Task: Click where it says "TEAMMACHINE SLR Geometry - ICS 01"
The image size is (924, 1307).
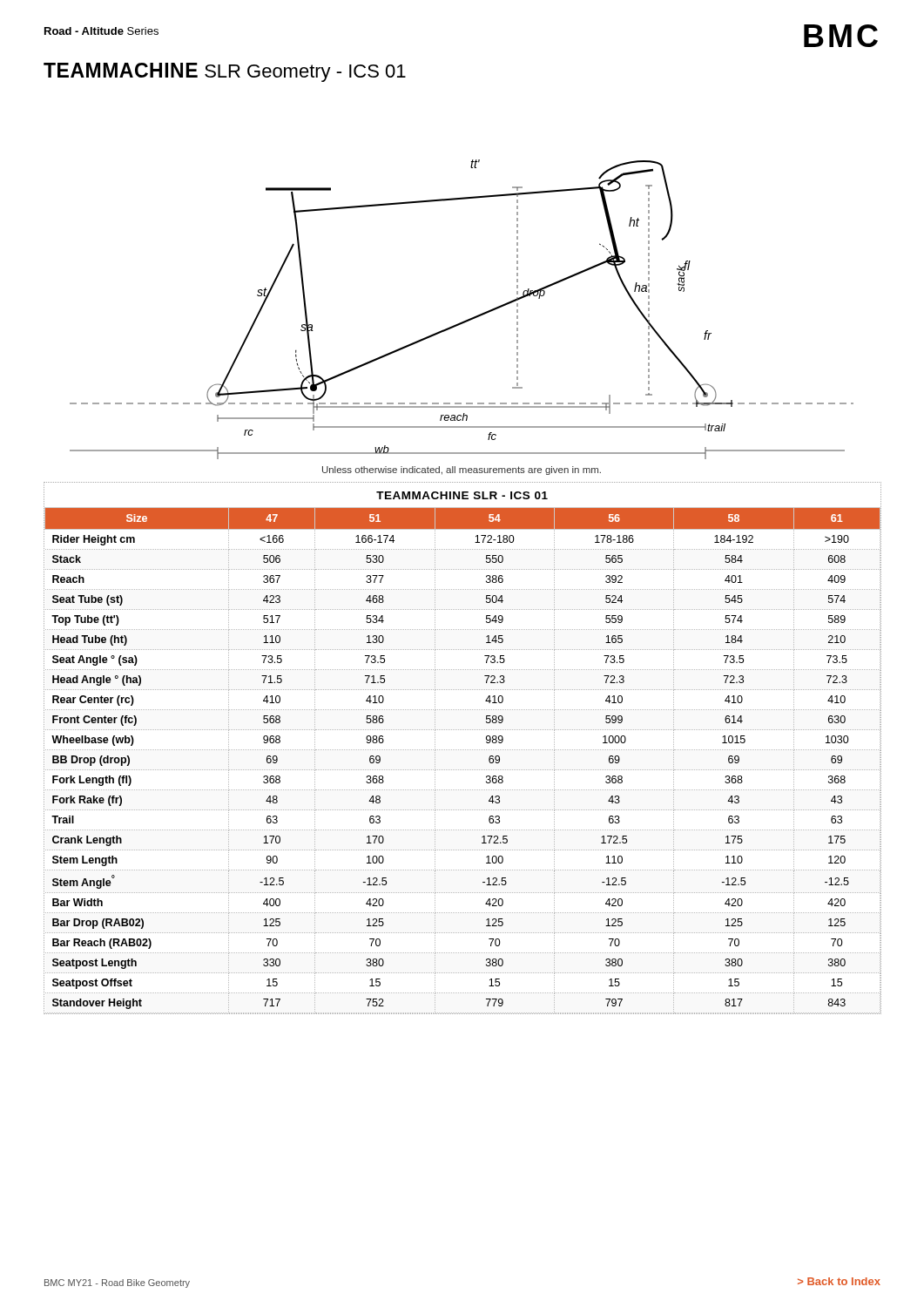Action: 225,71
